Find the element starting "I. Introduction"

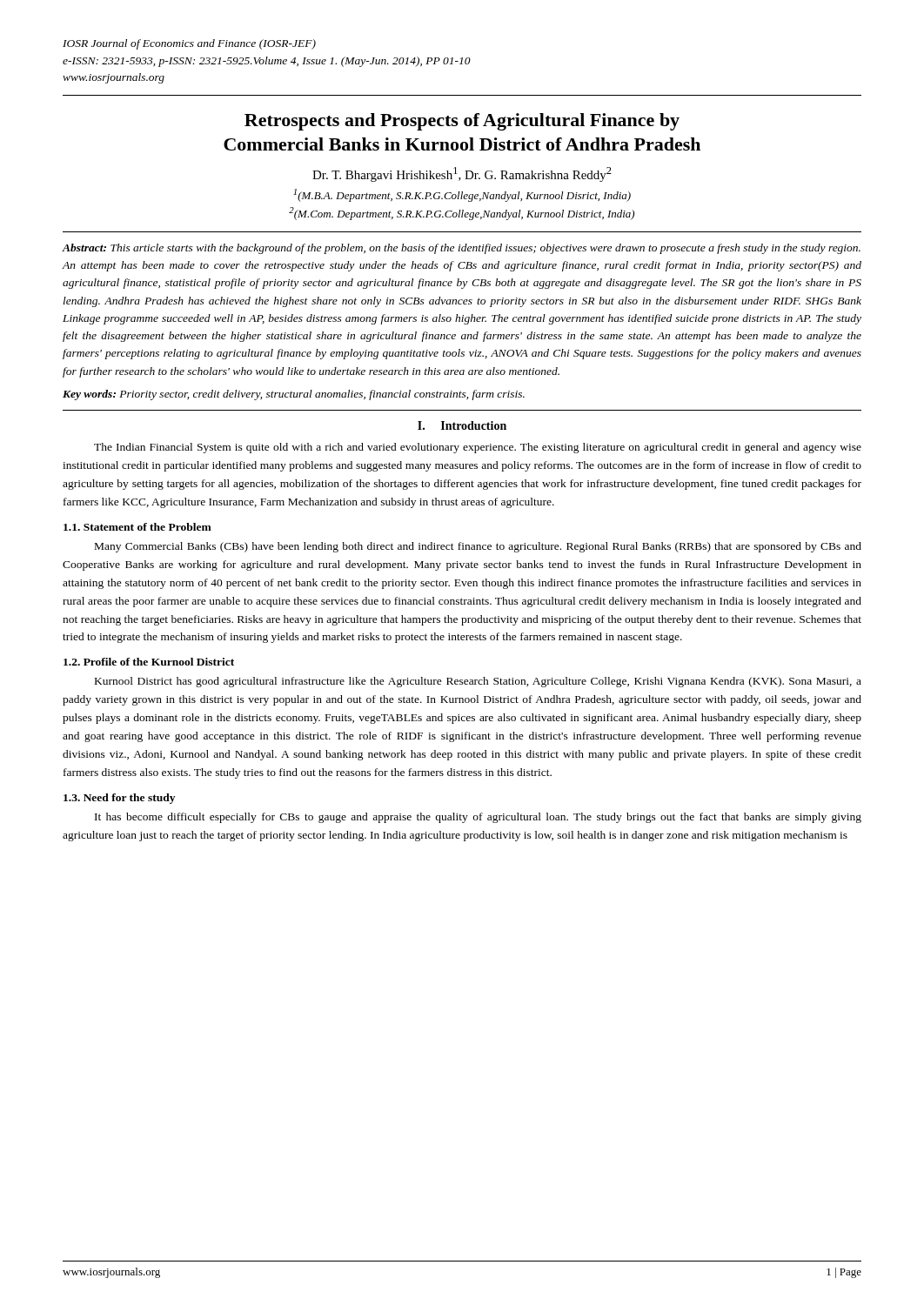pyautogui.click(x=462, y=426)
